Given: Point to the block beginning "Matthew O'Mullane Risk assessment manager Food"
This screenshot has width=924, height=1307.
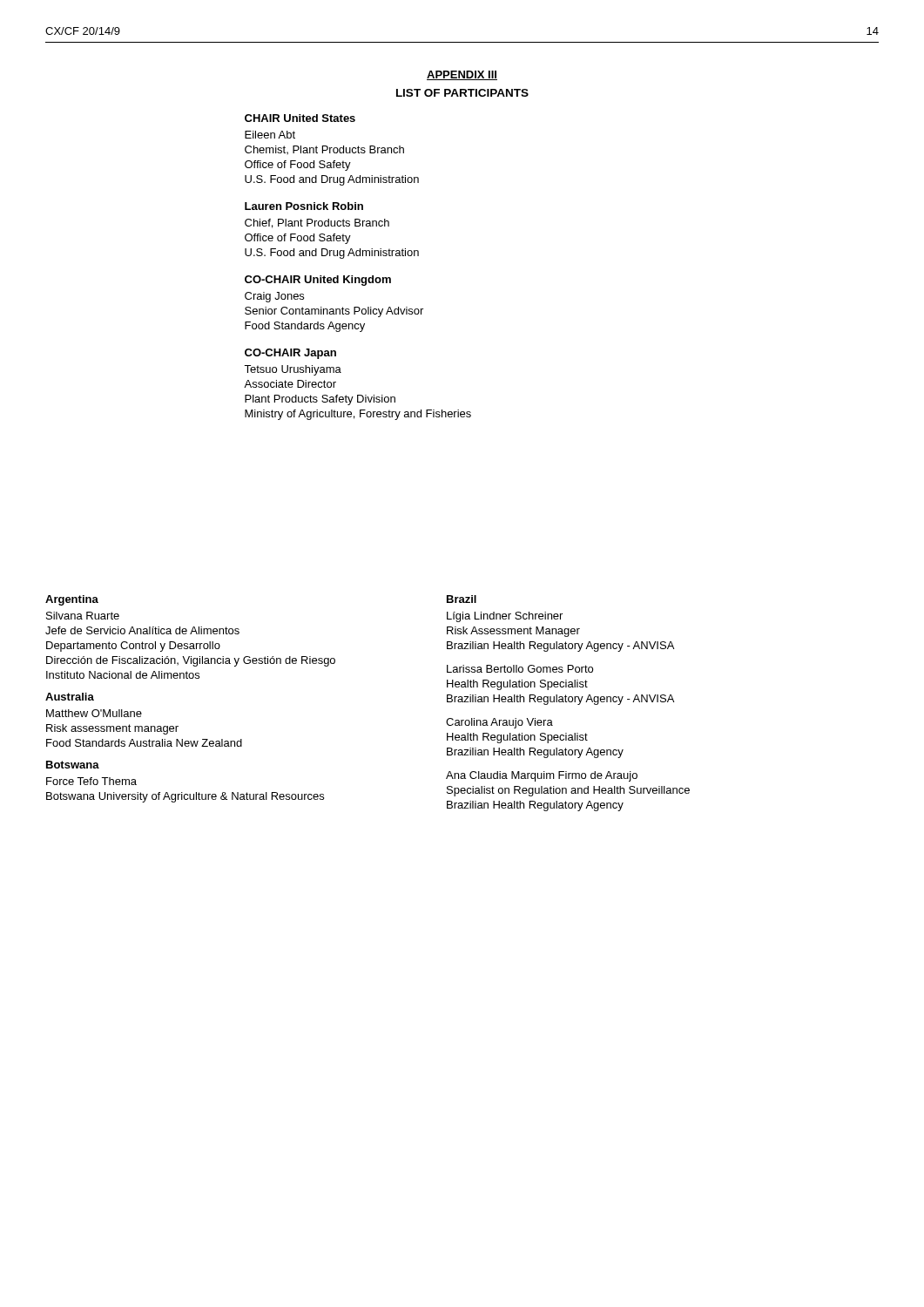Looking at the screenshot, I should [x=237, y=728].
